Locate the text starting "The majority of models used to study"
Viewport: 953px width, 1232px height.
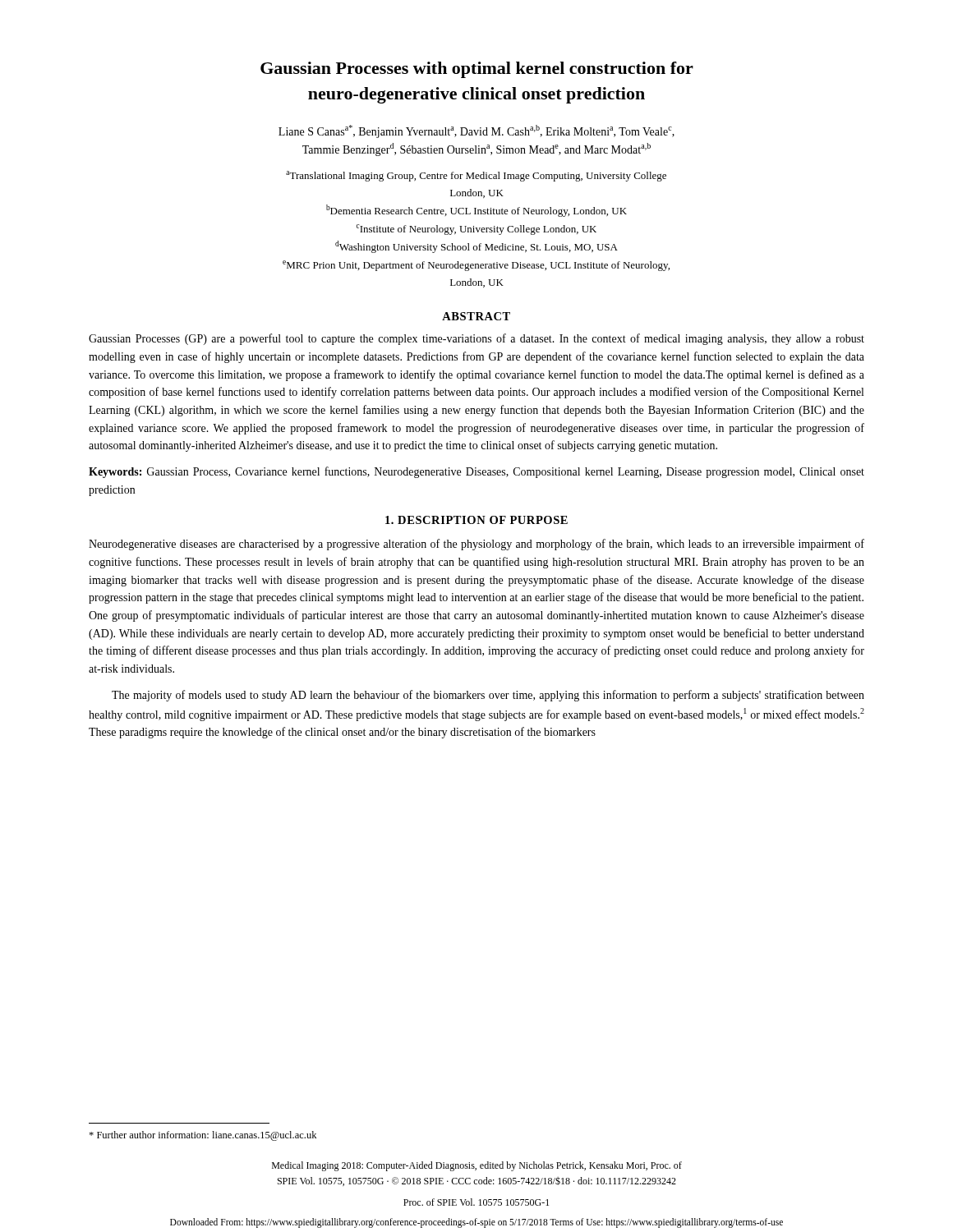[476, 714]
